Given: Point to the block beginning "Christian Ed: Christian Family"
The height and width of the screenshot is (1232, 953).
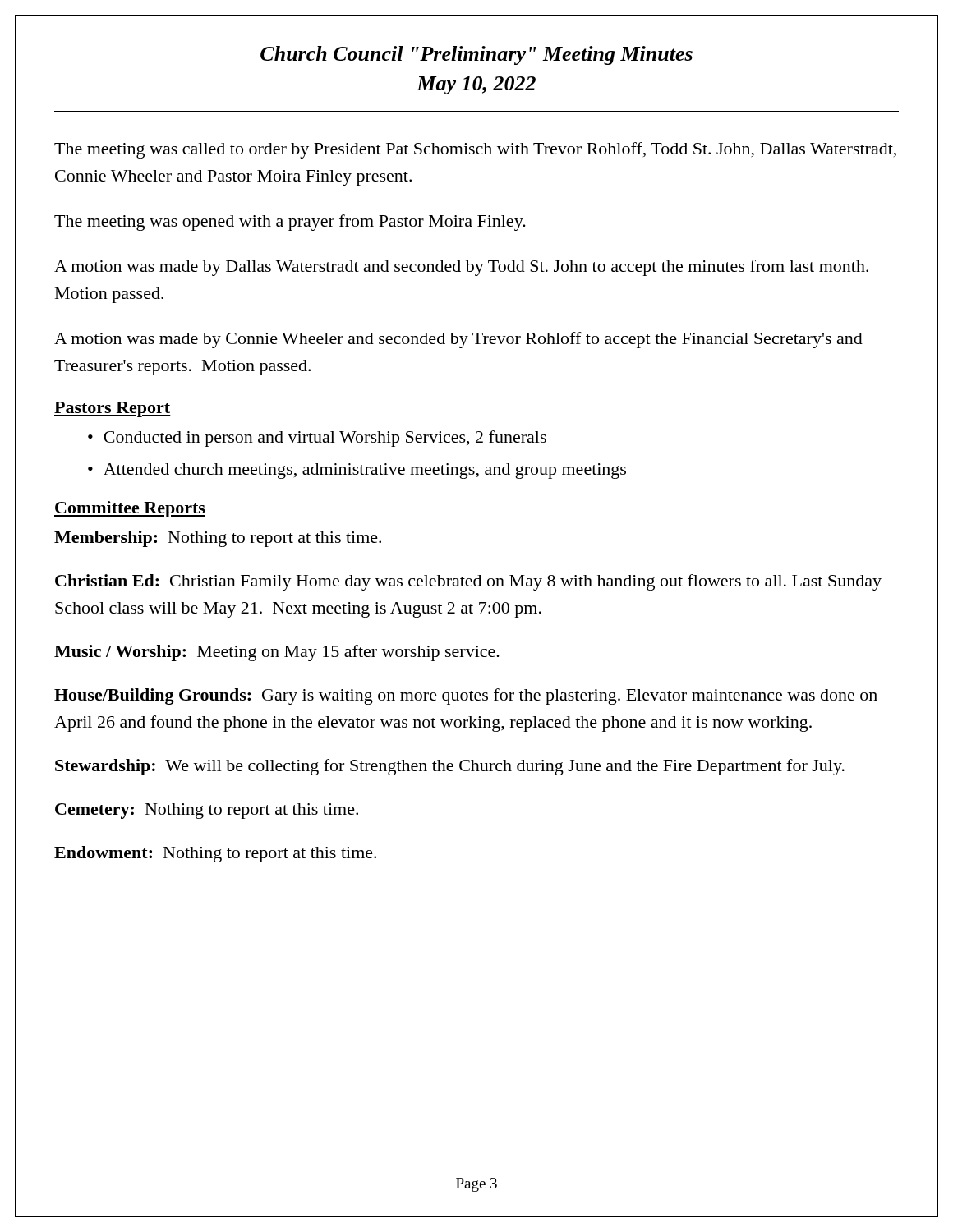Looking at the screenshot, I should pyautogui.click(x=468, y=594).
